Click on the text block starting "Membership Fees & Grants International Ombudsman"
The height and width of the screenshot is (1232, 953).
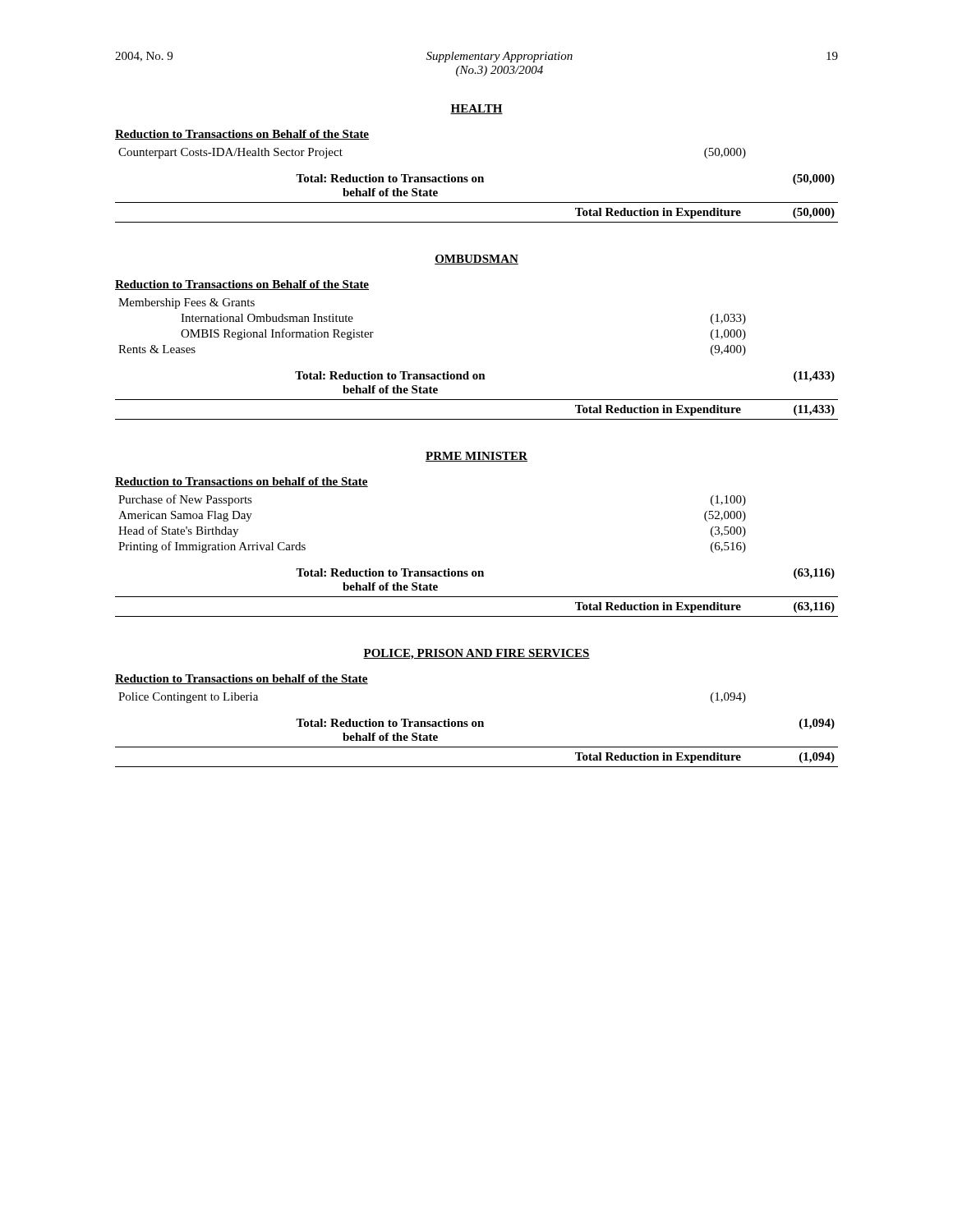coord(186,303)
